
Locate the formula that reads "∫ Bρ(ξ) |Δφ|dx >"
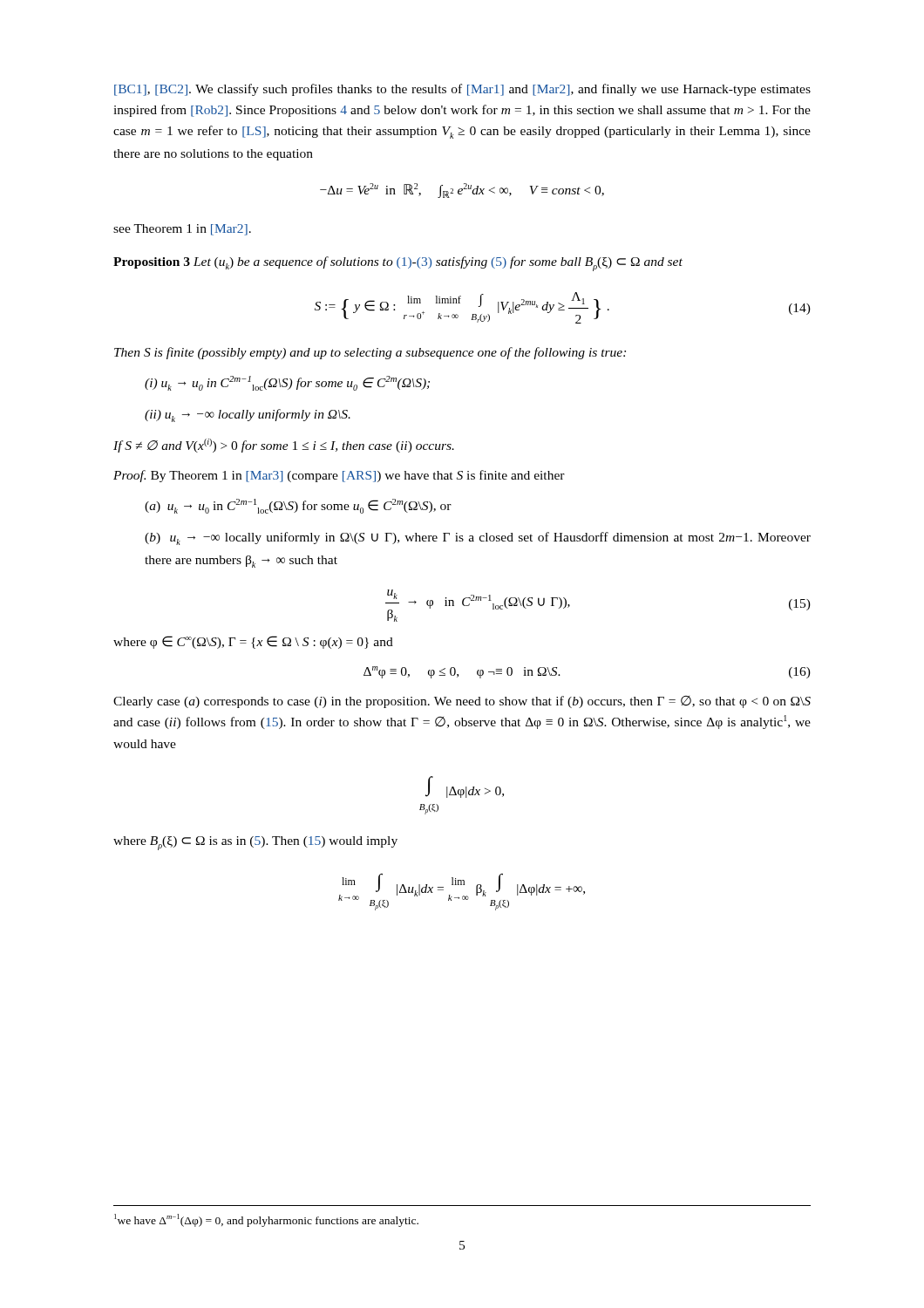click(x=462, y=793)
